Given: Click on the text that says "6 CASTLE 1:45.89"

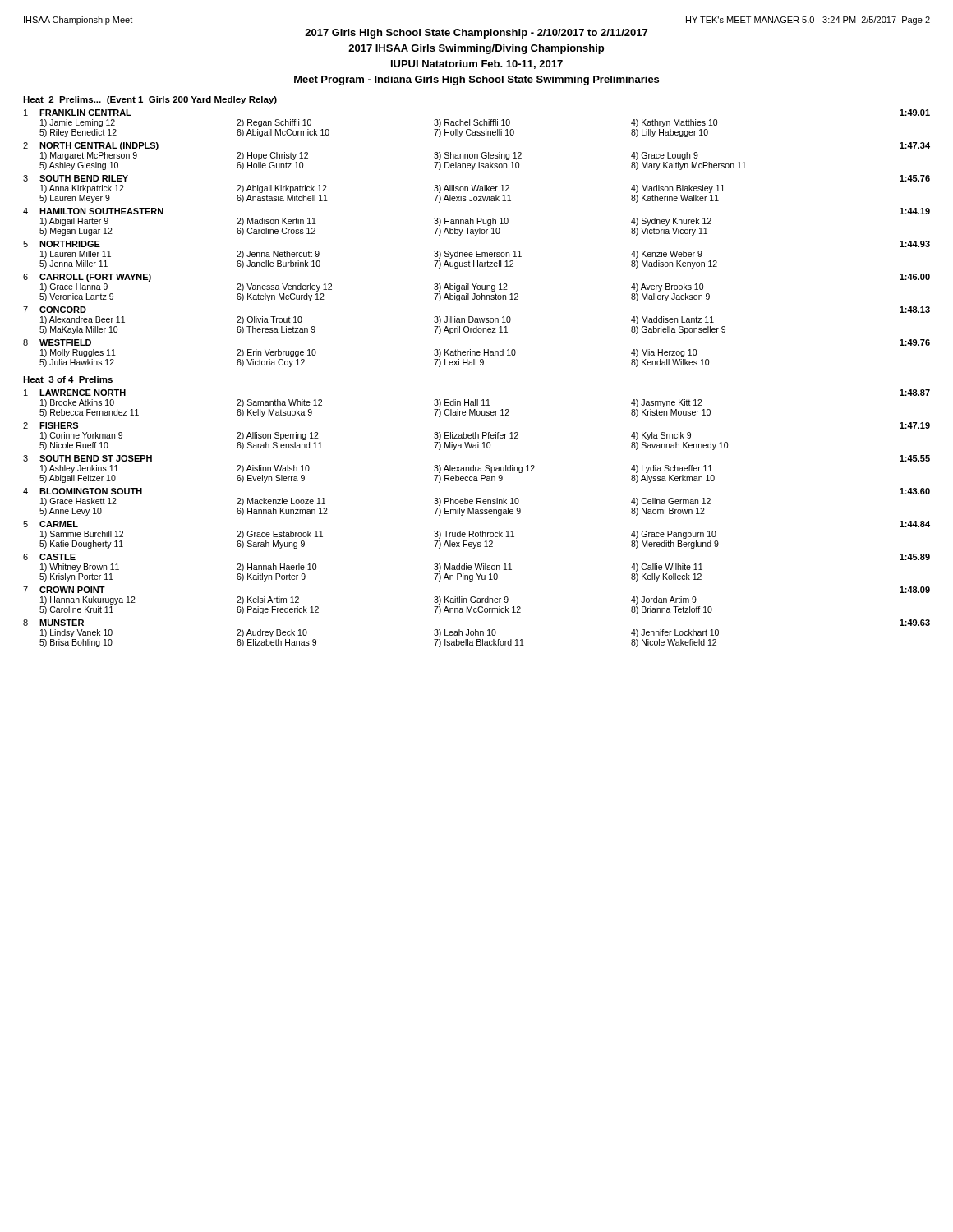Looking at the screenshot, I should 476,557.
